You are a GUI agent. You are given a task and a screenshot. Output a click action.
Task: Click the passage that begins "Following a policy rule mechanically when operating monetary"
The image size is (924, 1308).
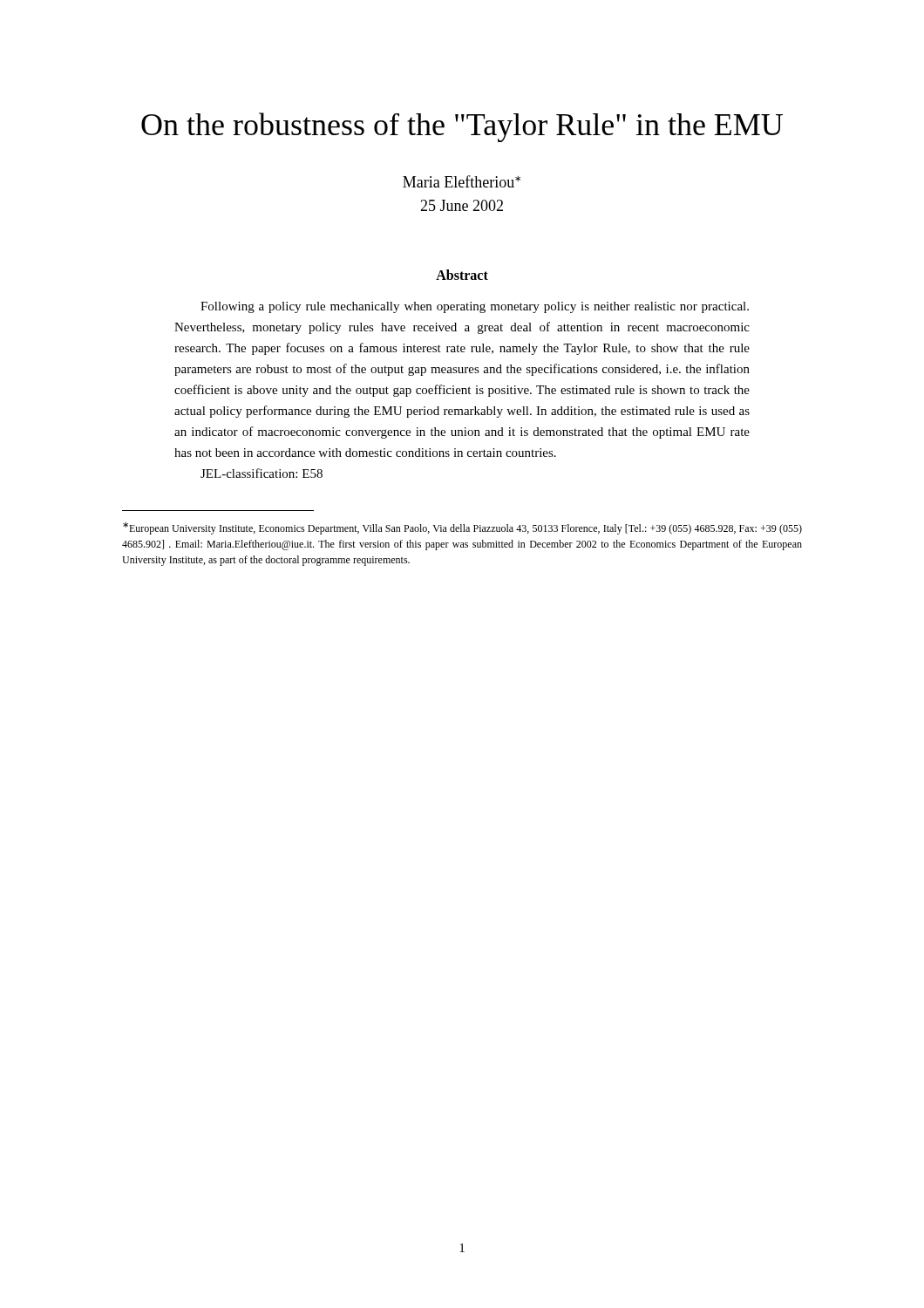(462, 390)
